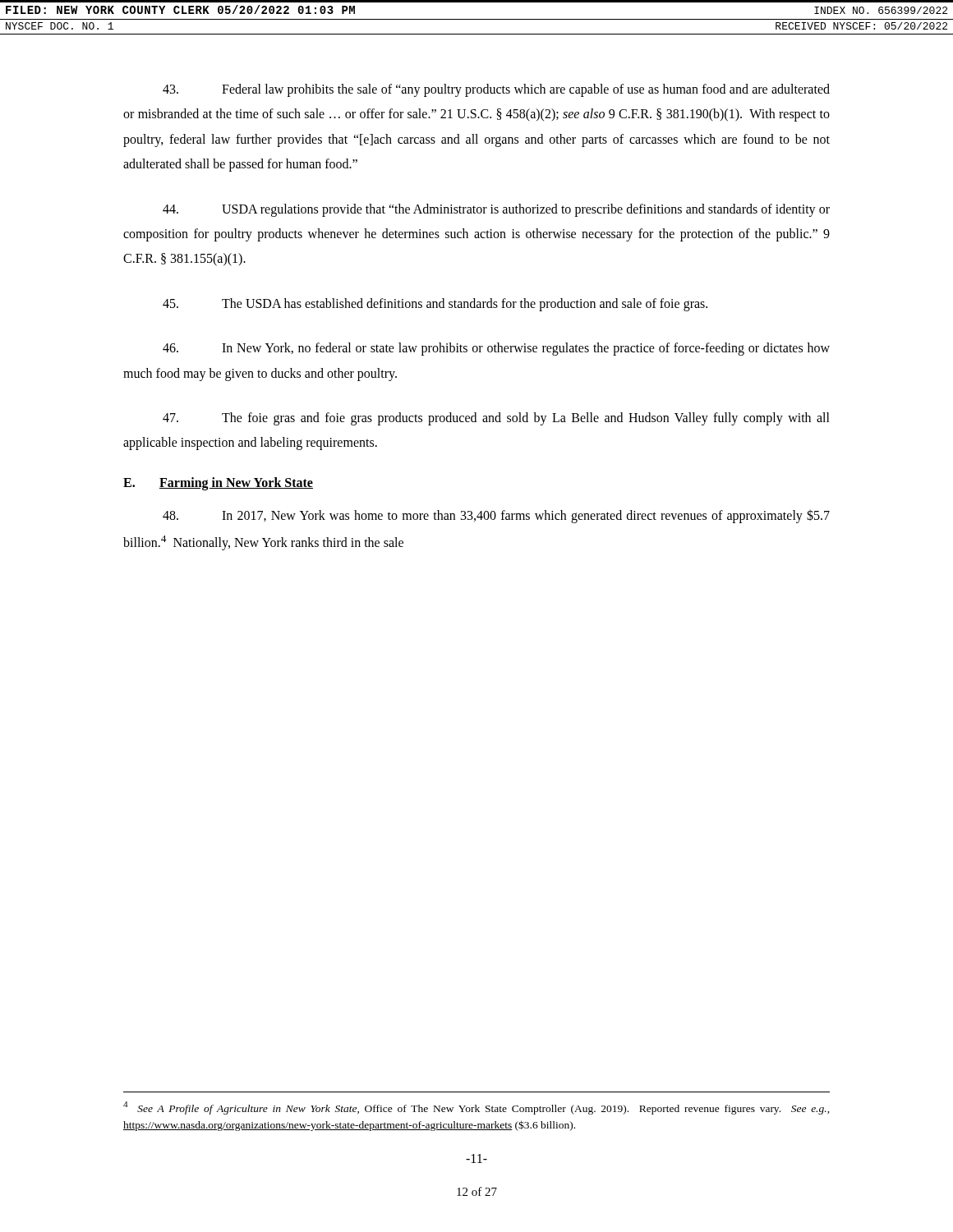953x1232 pixels.
Task: Click the passage that begins "In 2017, New York was"
Action: (476, 527)
